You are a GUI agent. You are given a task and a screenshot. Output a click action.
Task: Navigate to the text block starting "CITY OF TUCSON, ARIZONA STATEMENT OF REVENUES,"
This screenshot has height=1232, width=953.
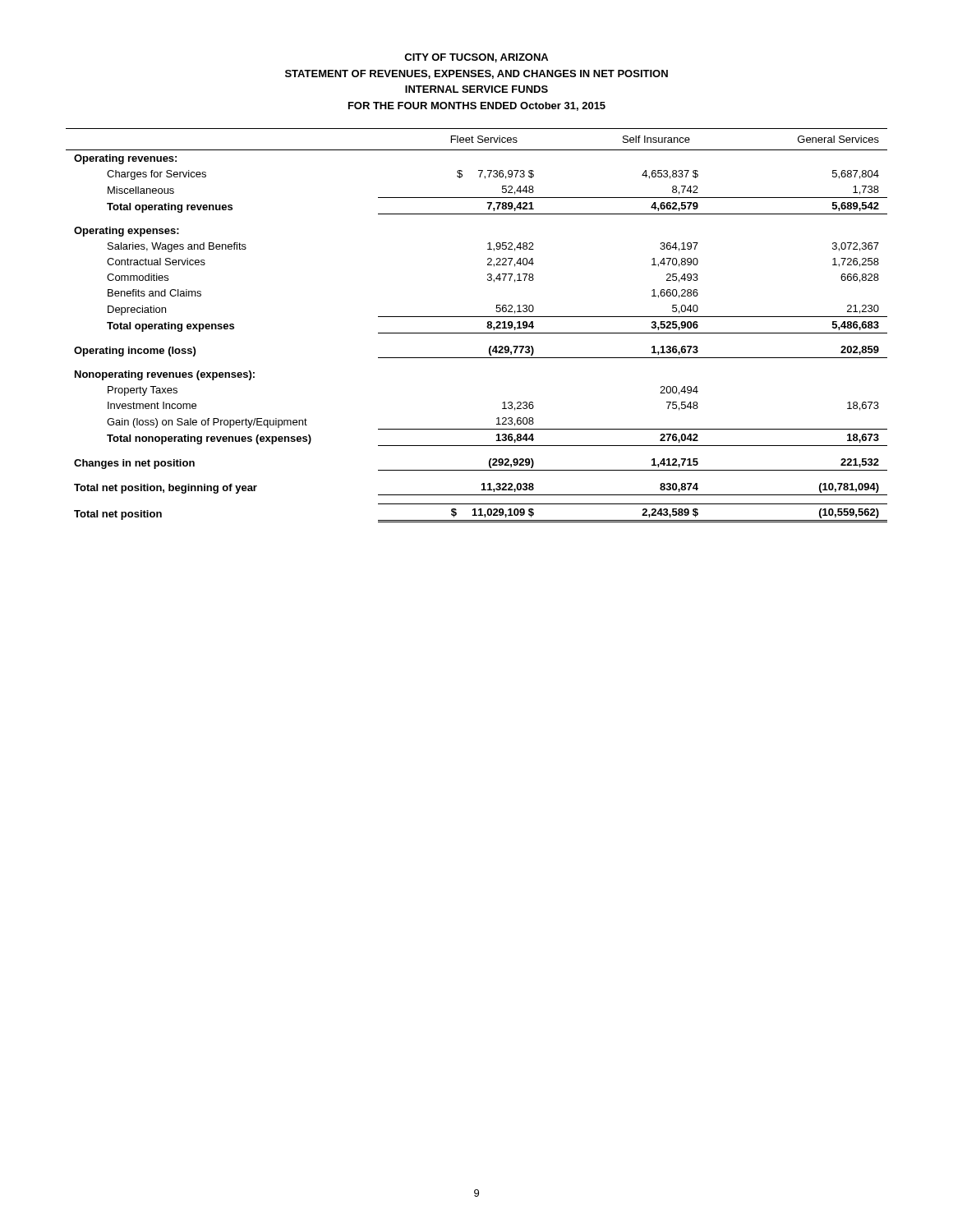click(x=476, y=81)
